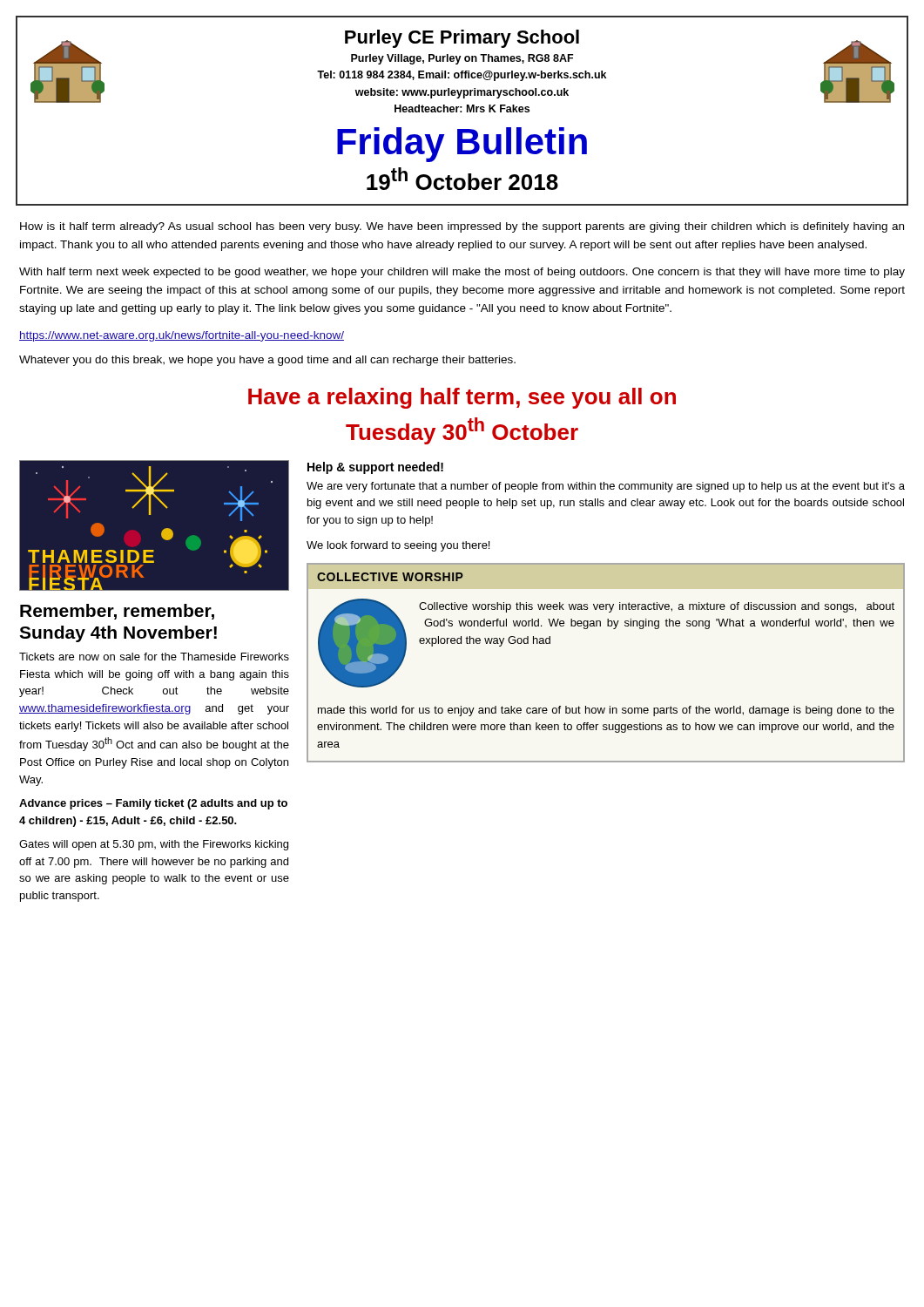
Task: Find the block starting "Collective worship this week was very"
Action: point(657,623)
